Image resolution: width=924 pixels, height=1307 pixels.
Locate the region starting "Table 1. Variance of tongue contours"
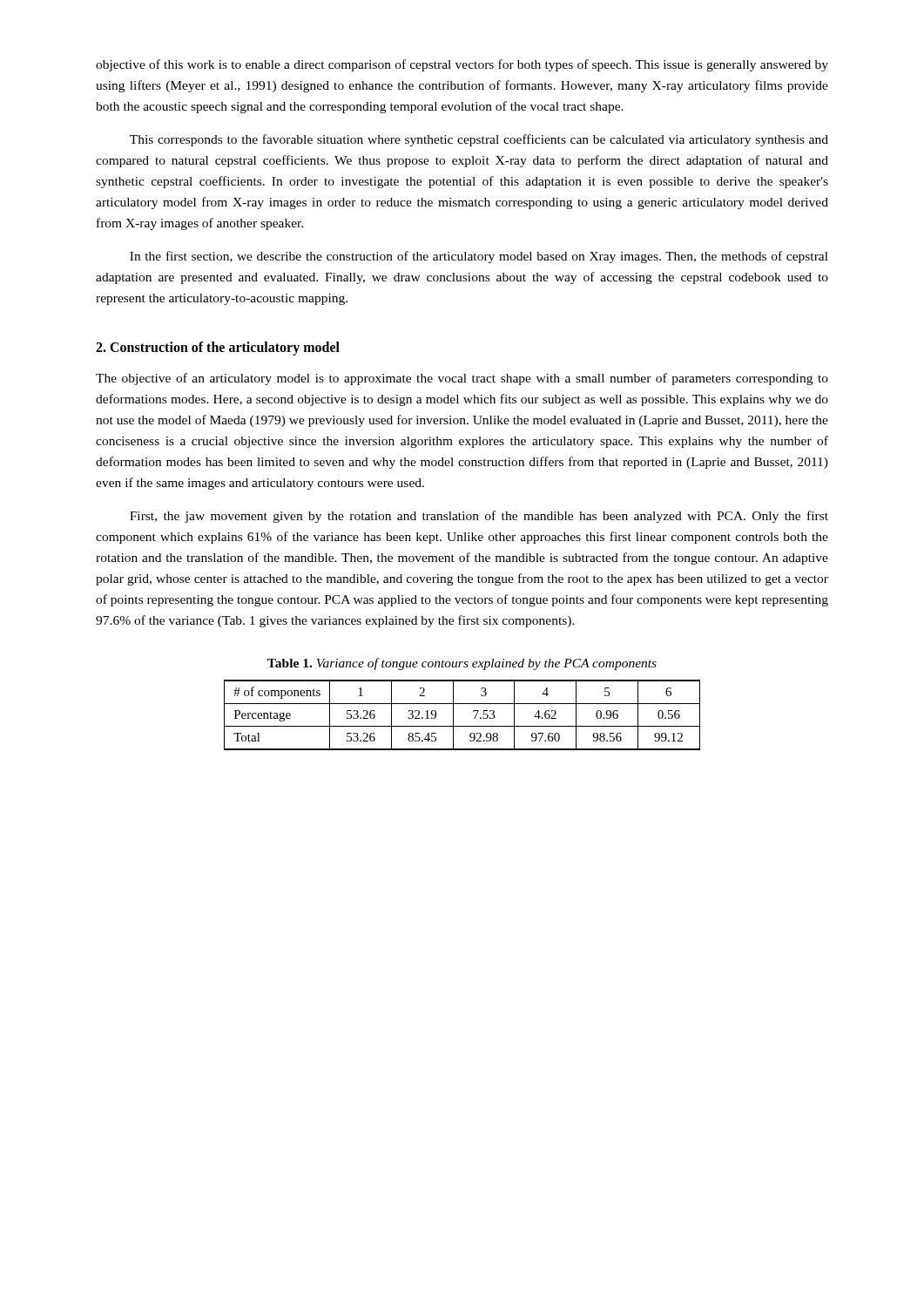[x=462, y=663]
